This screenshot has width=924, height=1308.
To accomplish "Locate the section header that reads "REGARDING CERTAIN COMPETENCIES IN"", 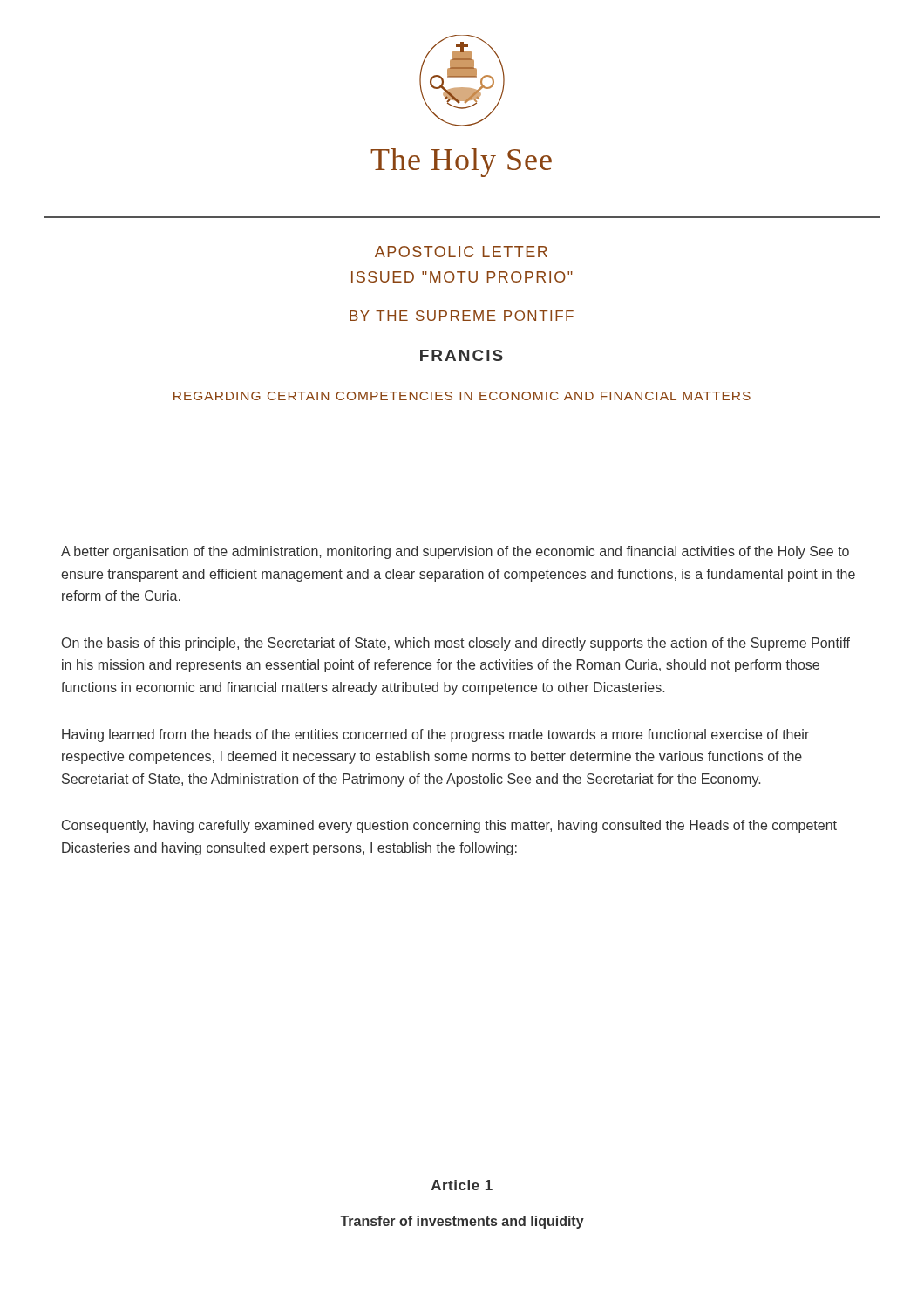I will (462, 395).
